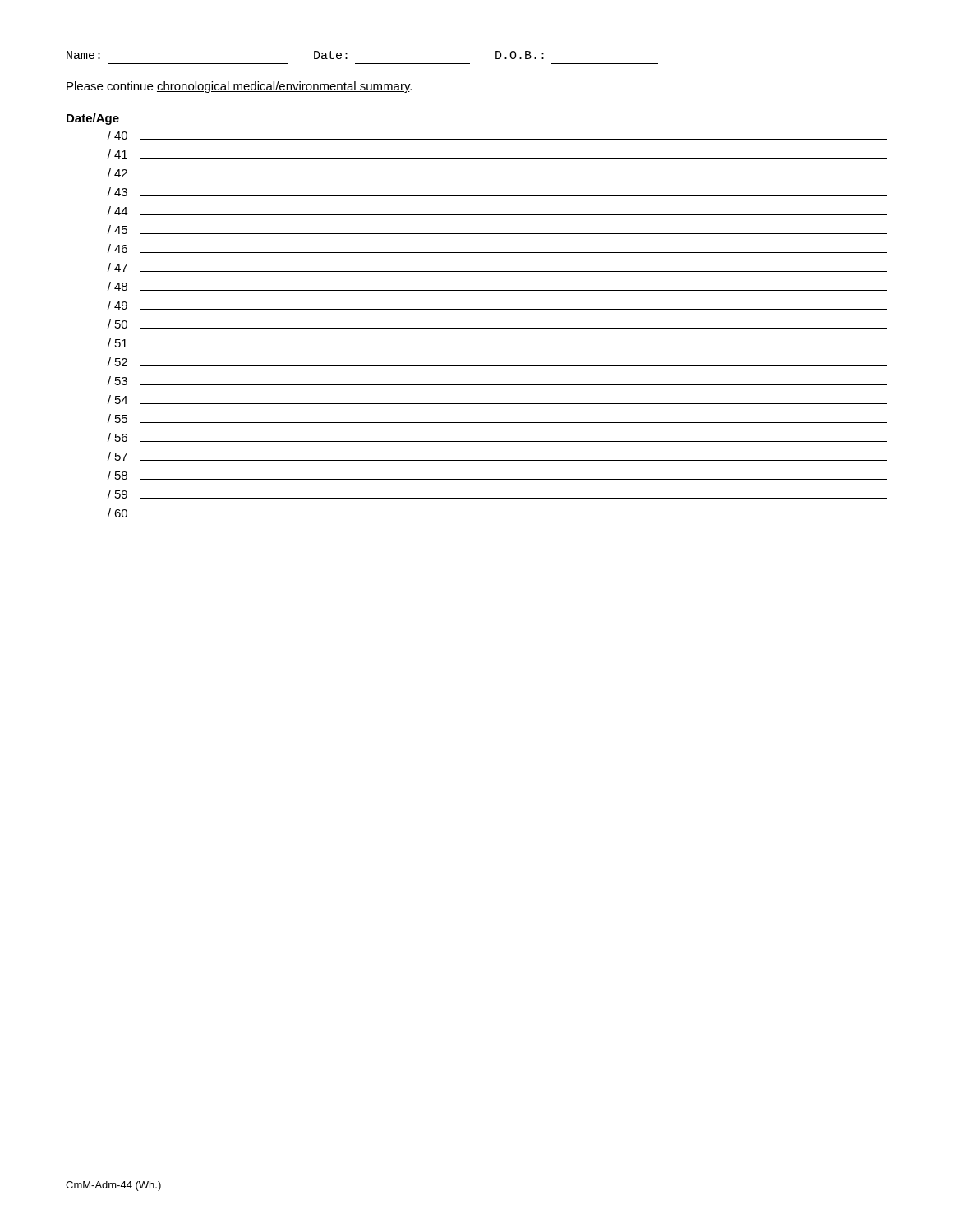This screenshot has height=1232, width=953.
Task: Select the list item that reads "/ 57"
Action: coord(476,456)
